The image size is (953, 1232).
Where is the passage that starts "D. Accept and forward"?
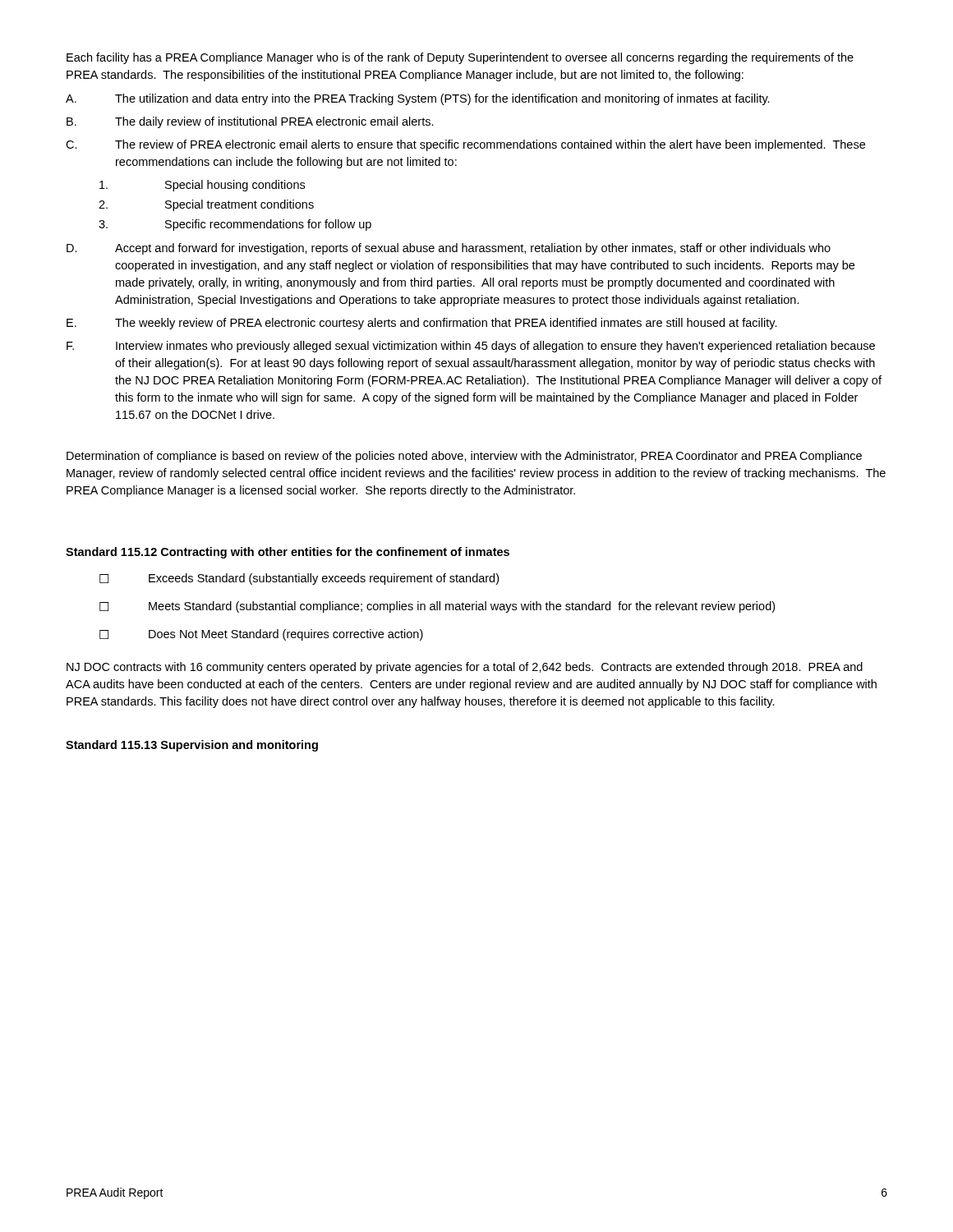pos(476,274)
